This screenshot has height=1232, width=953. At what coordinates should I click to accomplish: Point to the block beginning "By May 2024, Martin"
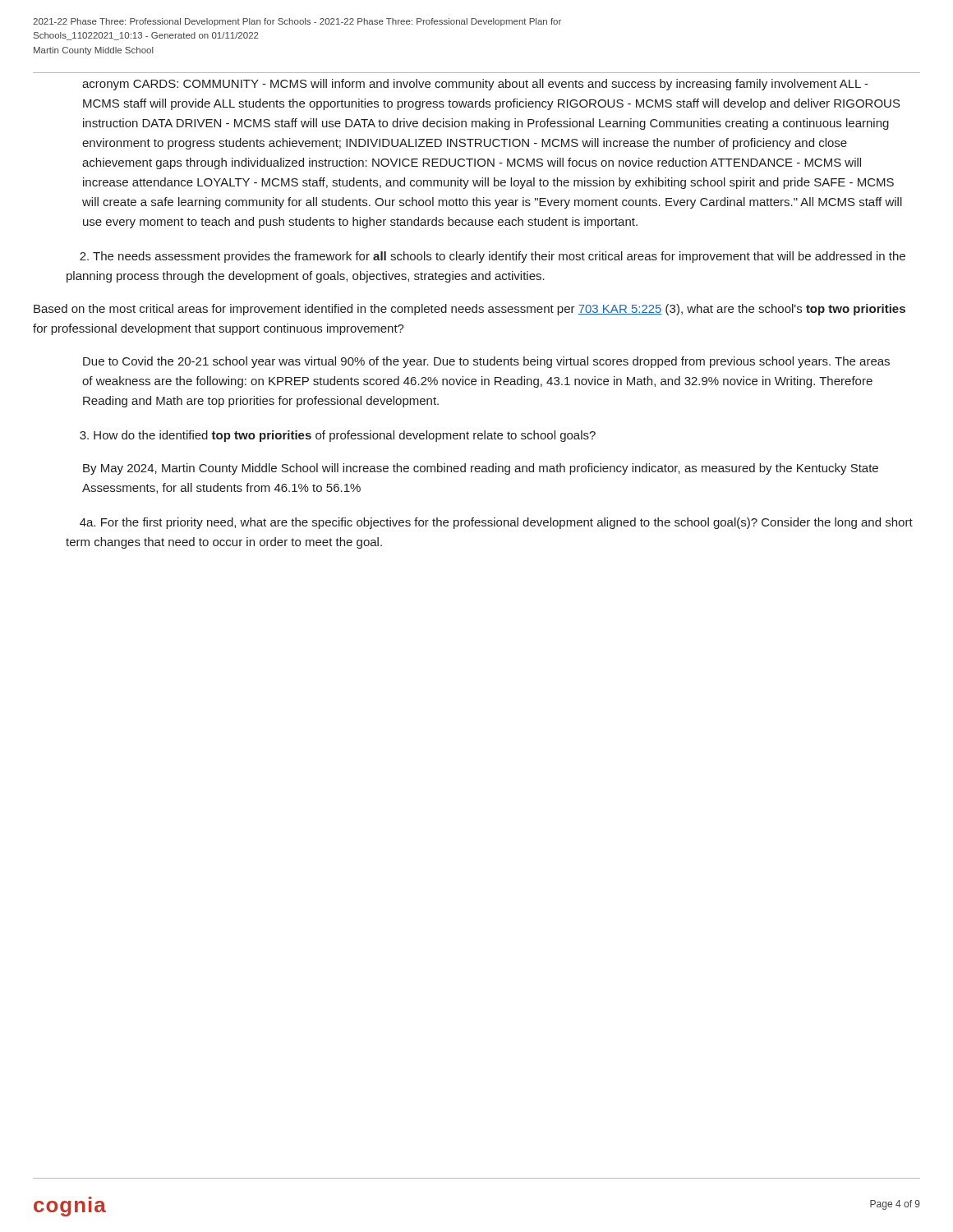480,478
